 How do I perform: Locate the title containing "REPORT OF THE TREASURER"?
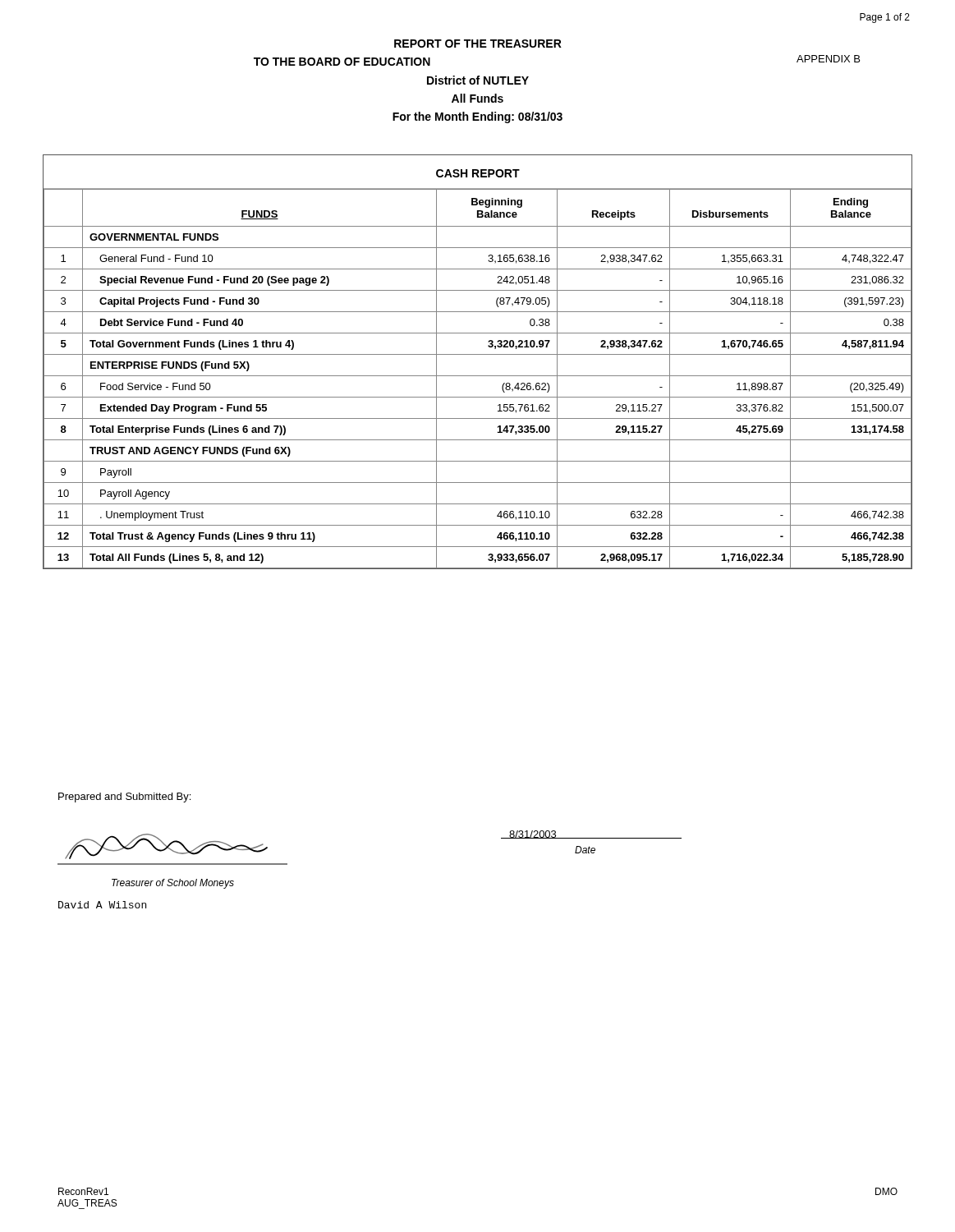click(x=477, y=44)
